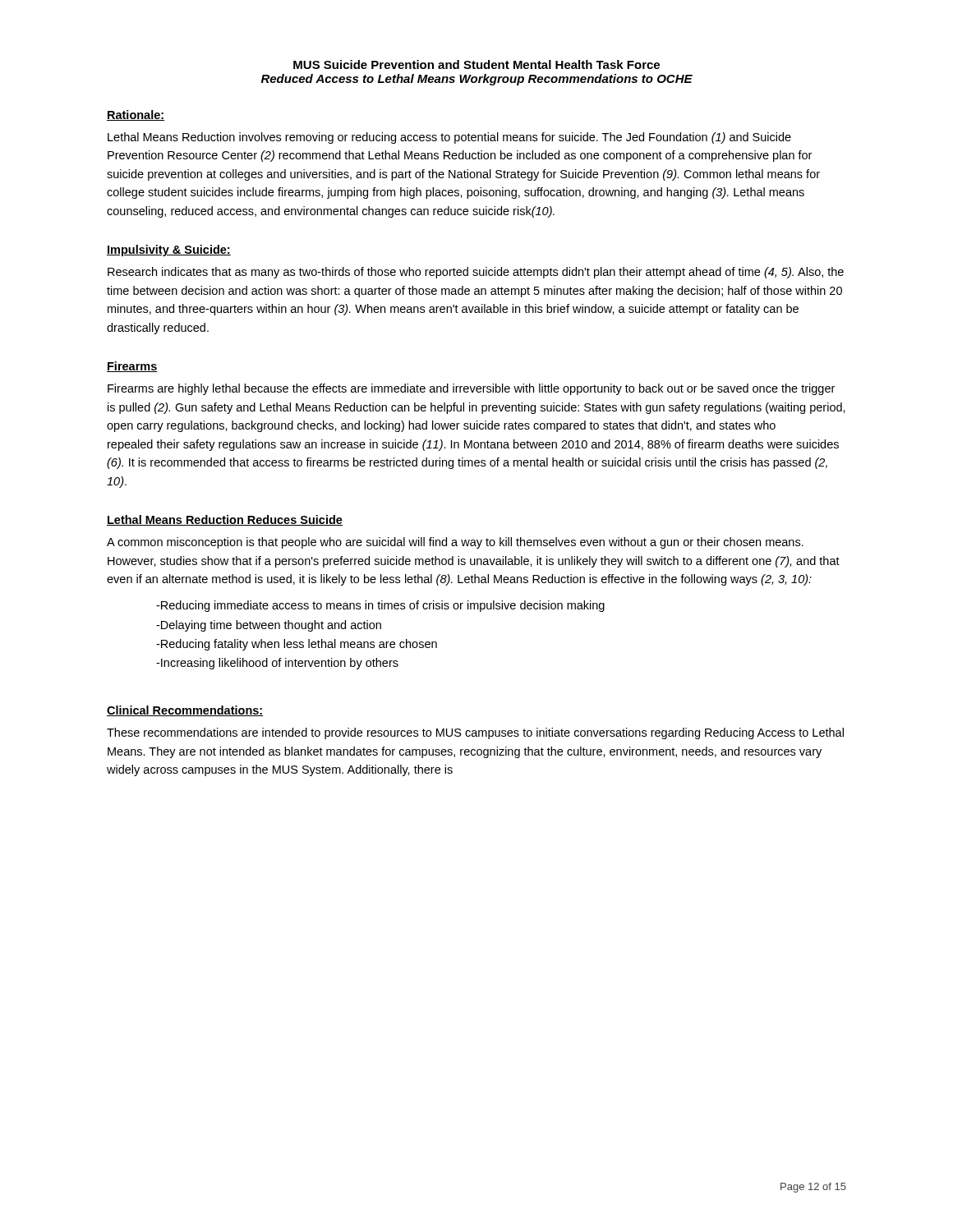Image resolution: width=953 pixels, height=1232 pixels.
Task: Select the region starting "Lethal Means Reduction Reduces Suicide"
Action: click(x=225, y=520)
